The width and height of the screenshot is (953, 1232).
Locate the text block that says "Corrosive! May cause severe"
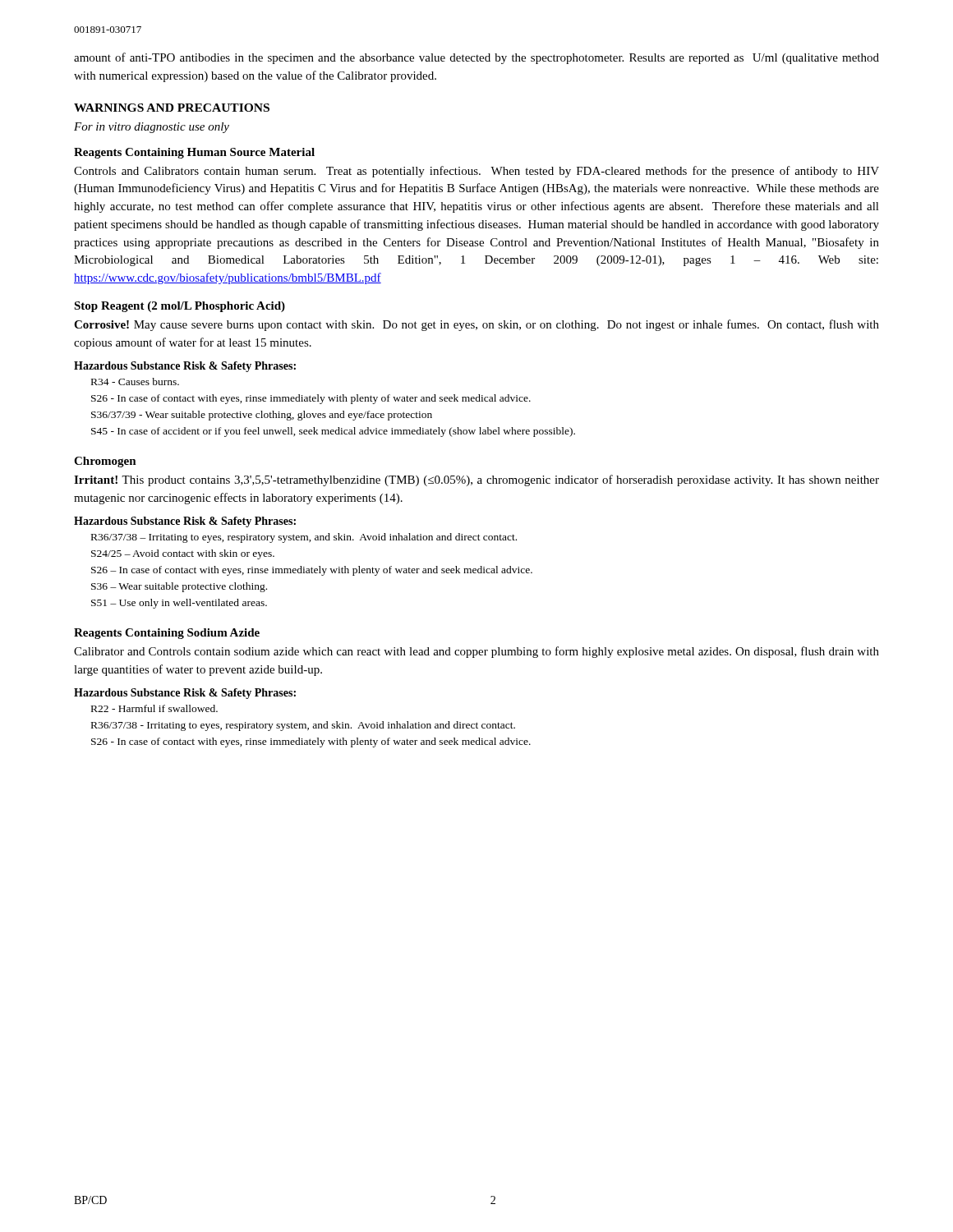pyautogui.click(x=476, y=334)
